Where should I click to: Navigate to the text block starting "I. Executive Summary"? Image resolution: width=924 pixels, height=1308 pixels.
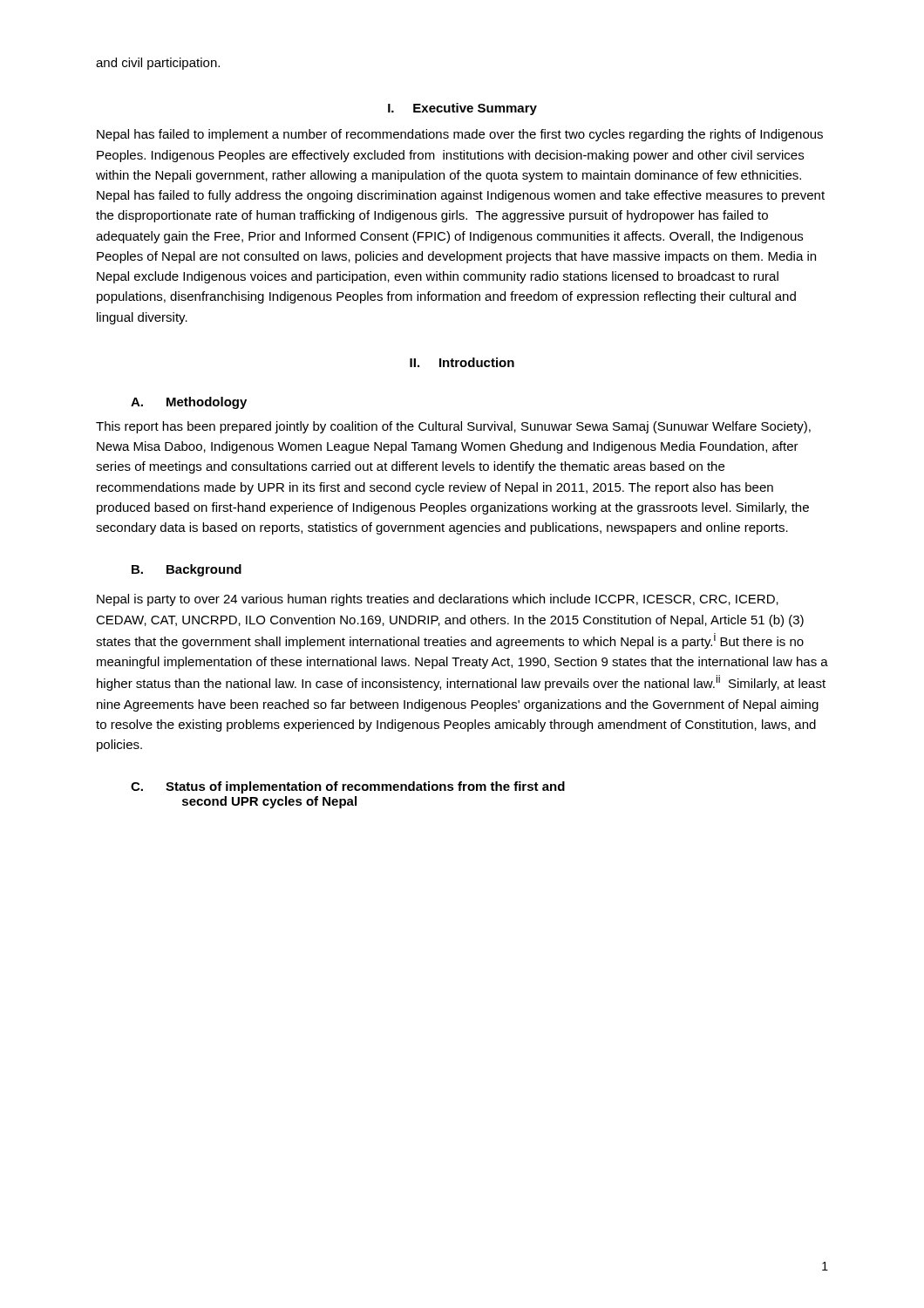pos(462,108)
